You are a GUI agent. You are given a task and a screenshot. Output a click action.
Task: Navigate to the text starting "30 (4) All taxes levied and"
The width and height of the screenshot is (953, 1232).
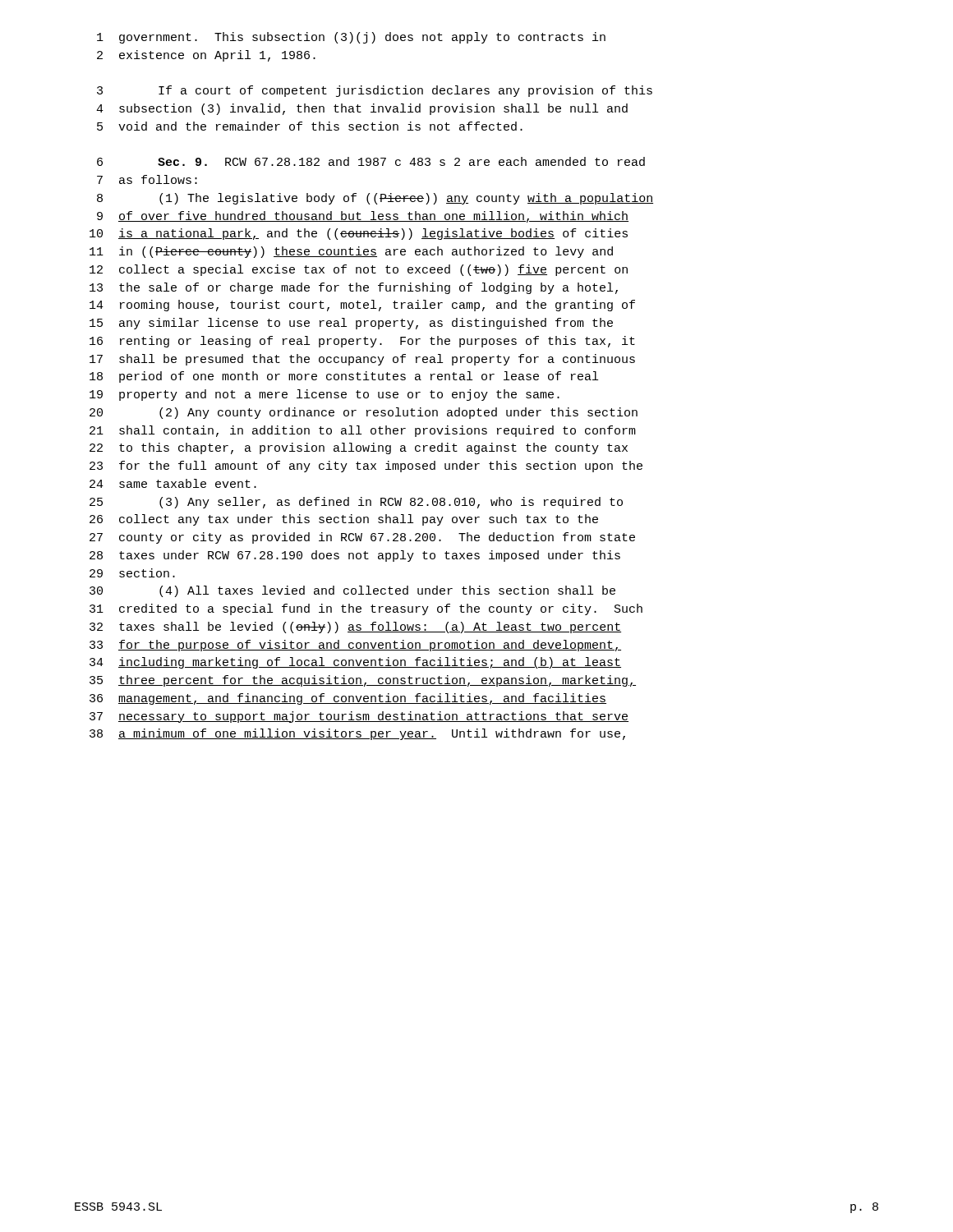point(476,664)
